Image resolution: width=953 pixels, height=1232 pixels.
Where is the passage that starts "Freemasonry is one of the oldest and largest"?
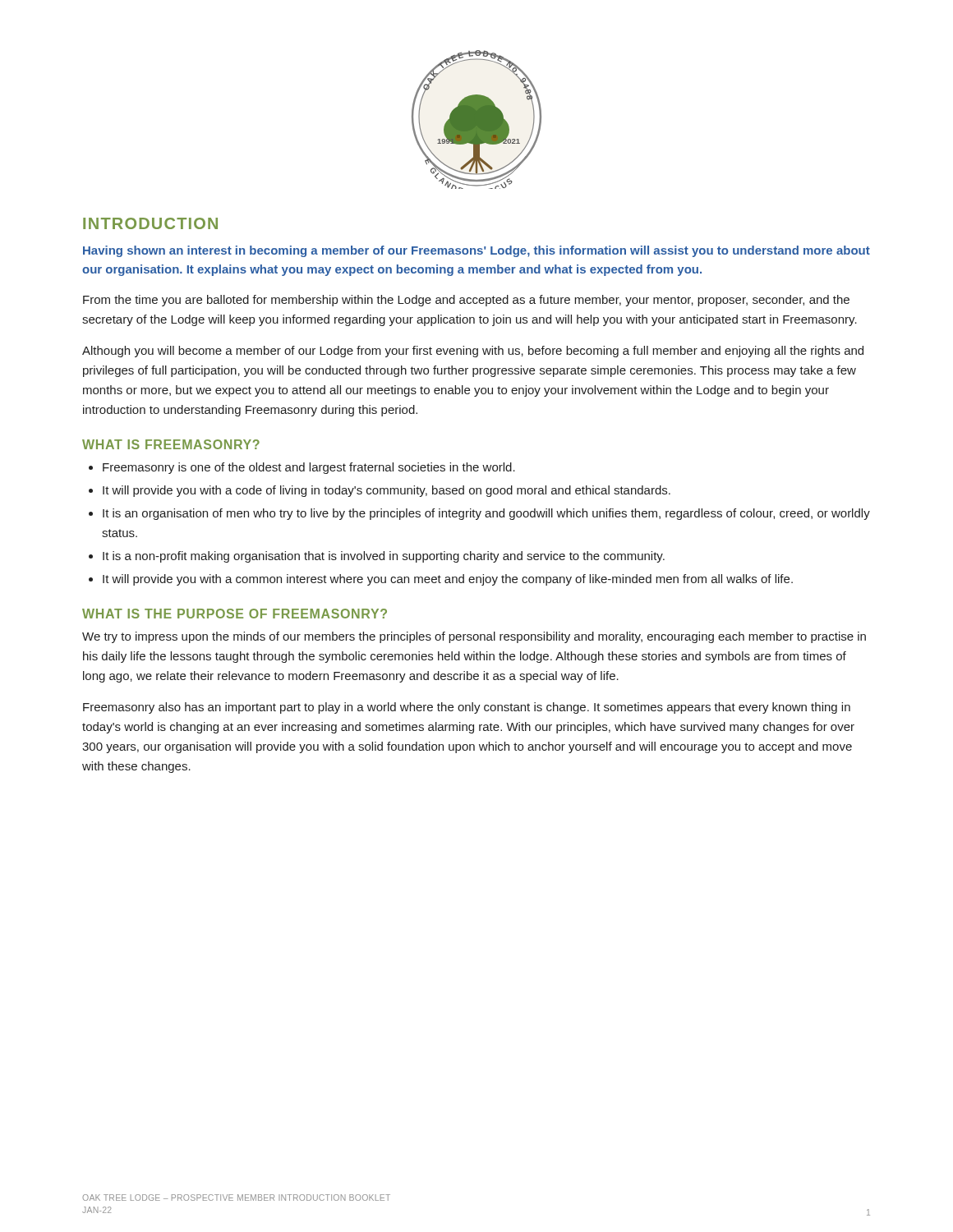point(486,467)
